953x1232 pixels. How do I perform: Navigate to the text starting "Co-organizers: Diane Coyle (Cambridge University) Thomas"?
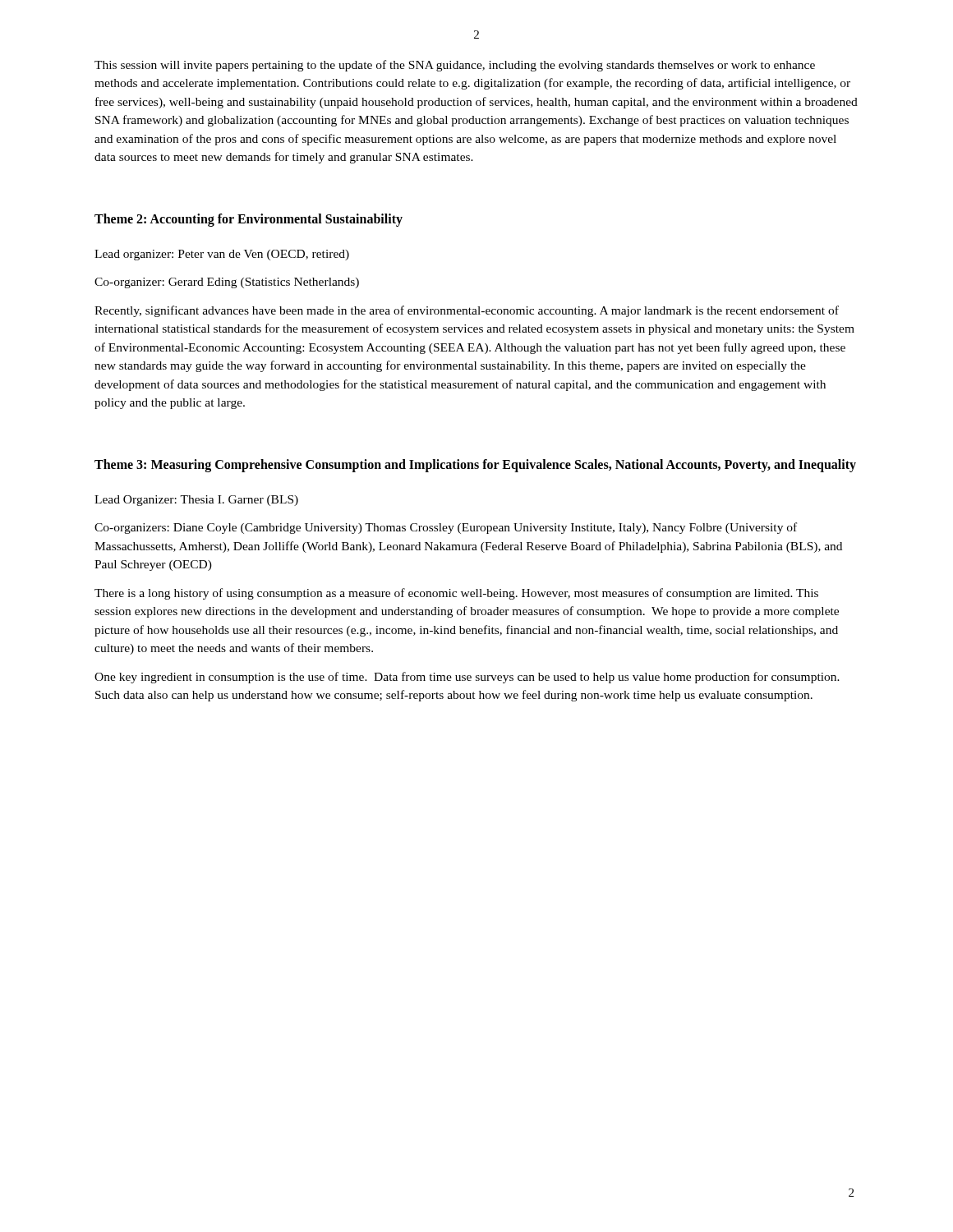[468, 546]
